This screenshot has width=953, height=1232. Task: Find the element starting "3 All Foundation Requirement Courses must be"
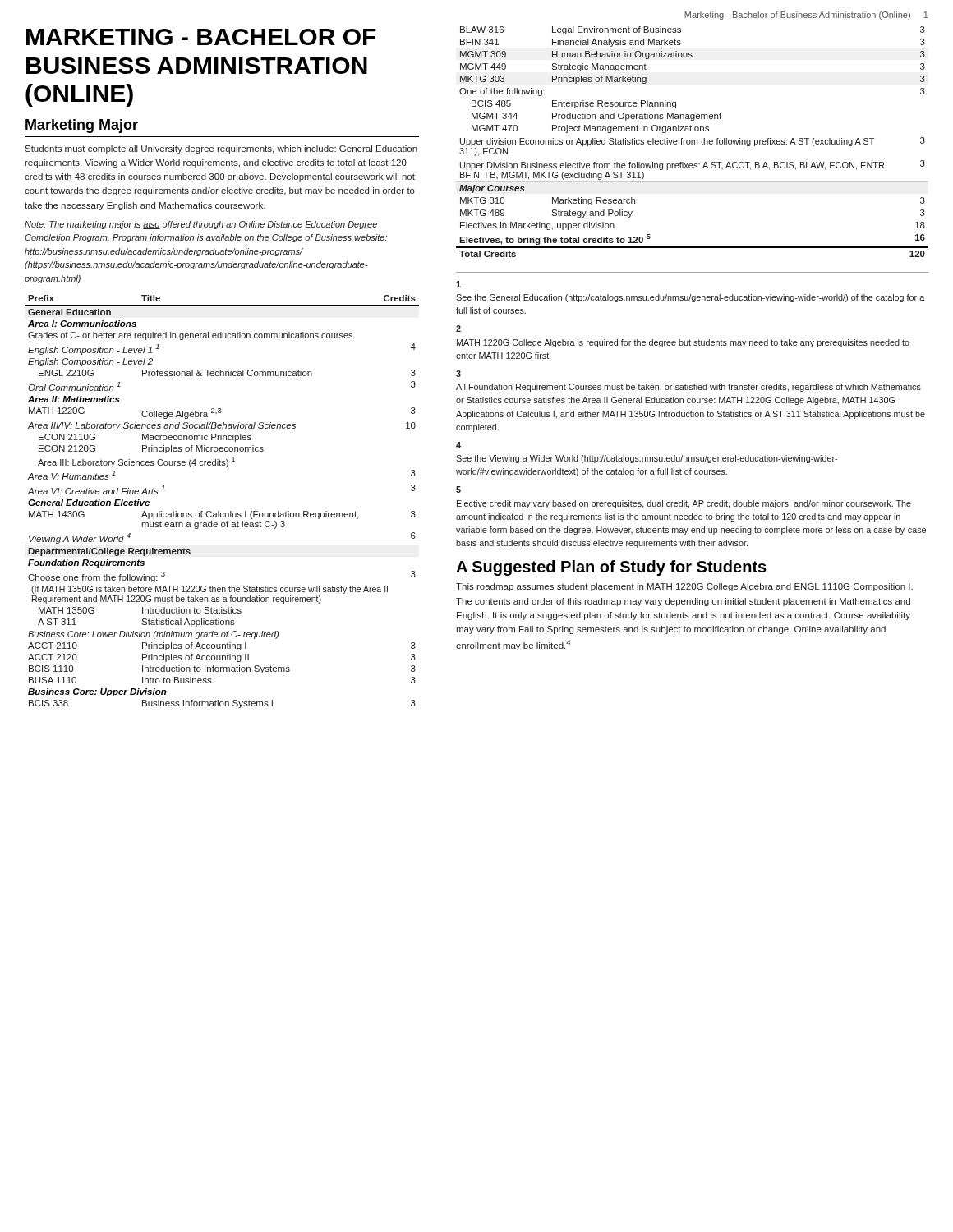[690, 400]
